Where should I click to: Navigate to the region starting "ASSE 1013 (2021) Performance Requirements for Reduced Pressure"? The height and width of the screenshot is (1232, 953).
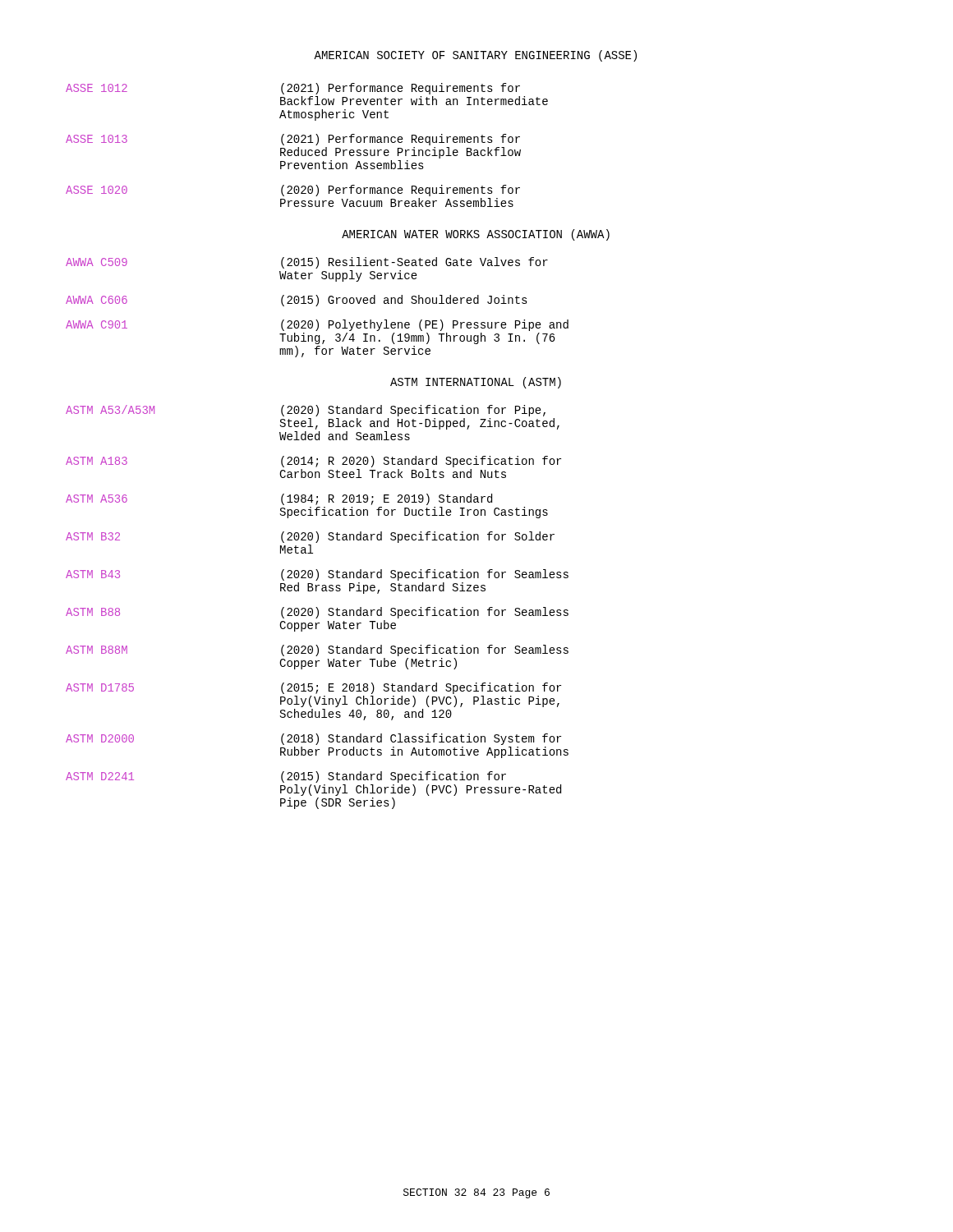coord(476,153)
